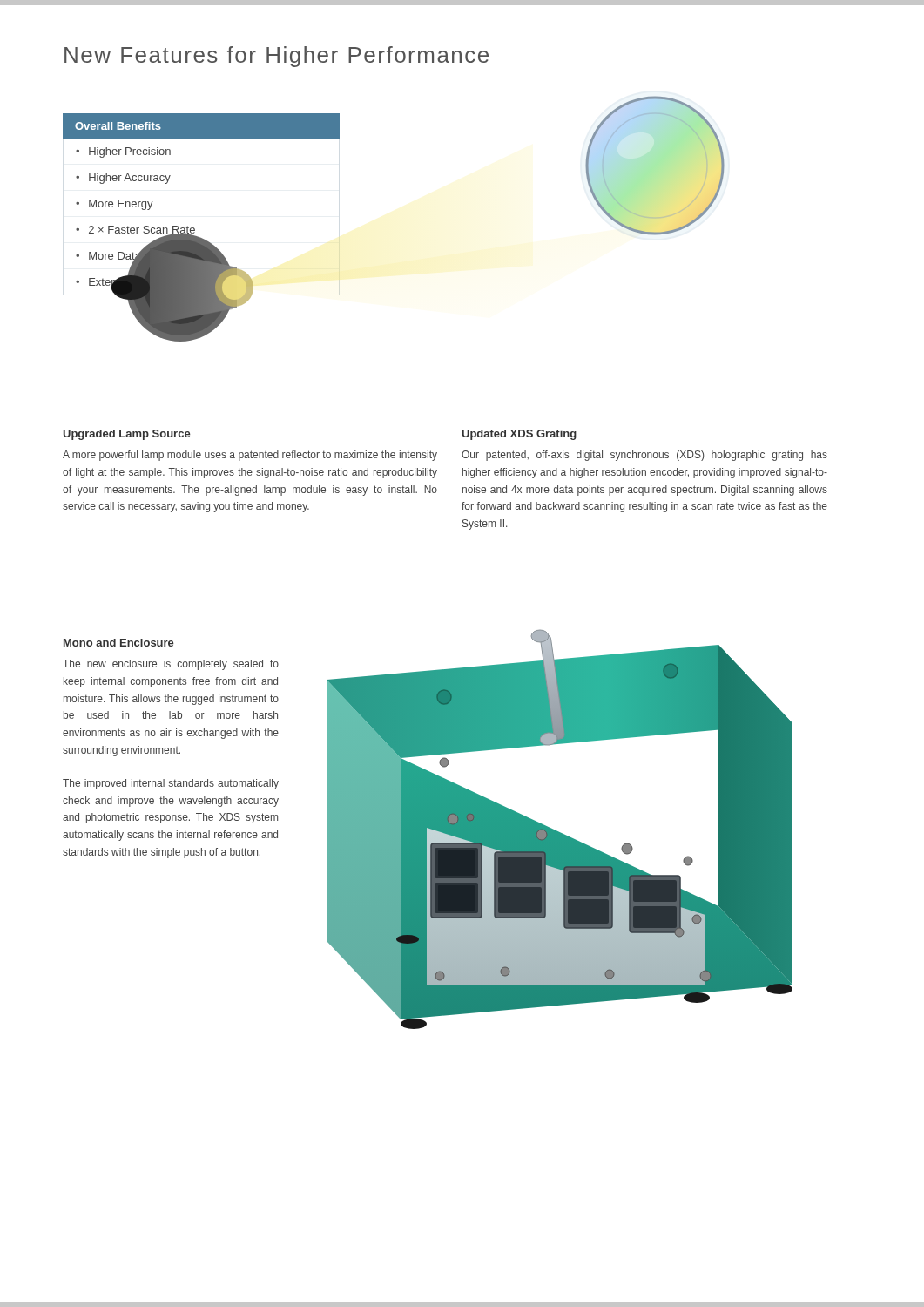Point to "• More Data Points"

click(126, 256)
